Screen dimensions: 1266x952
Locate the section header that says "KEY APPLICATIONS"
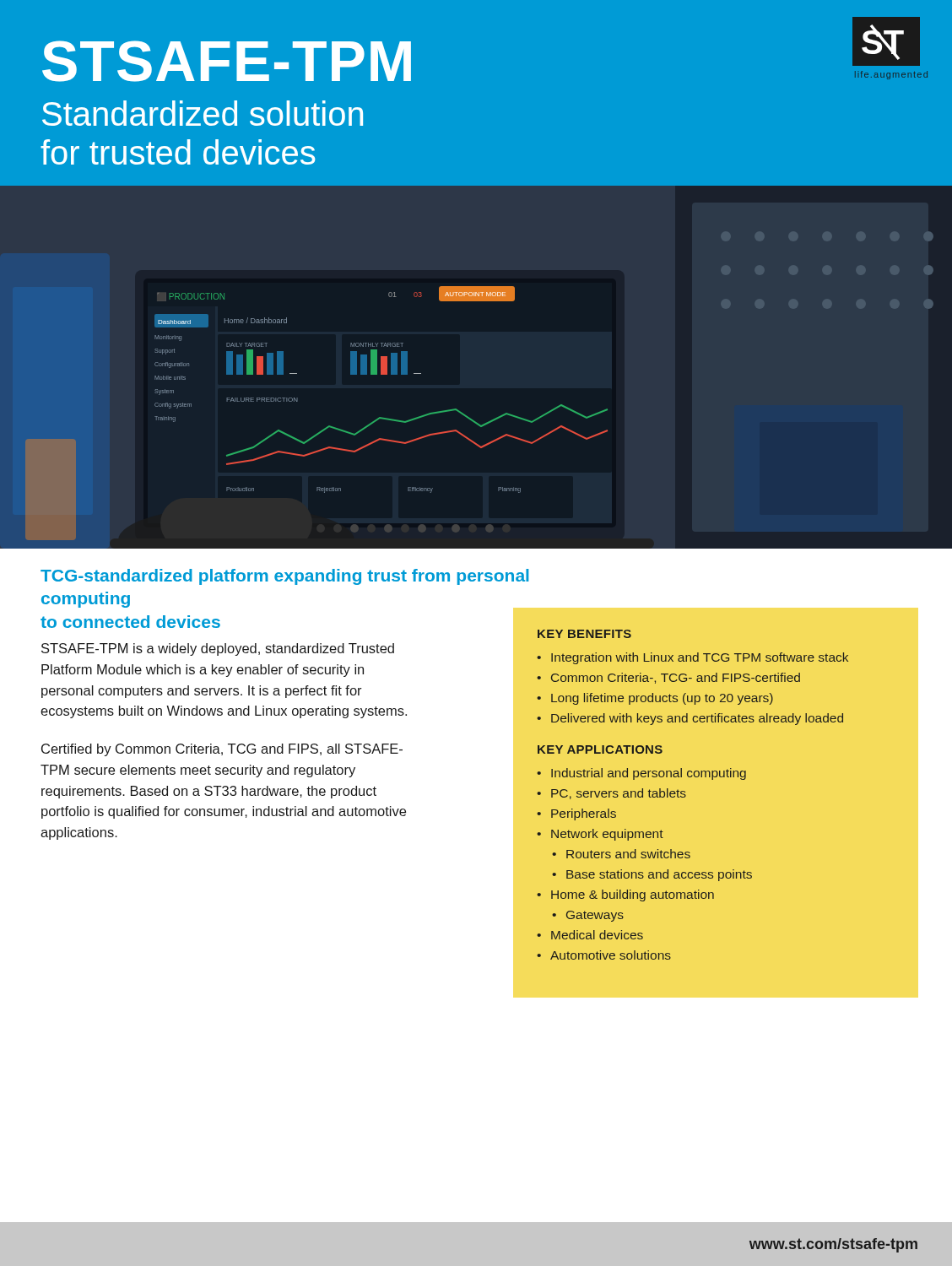point(600,749)
